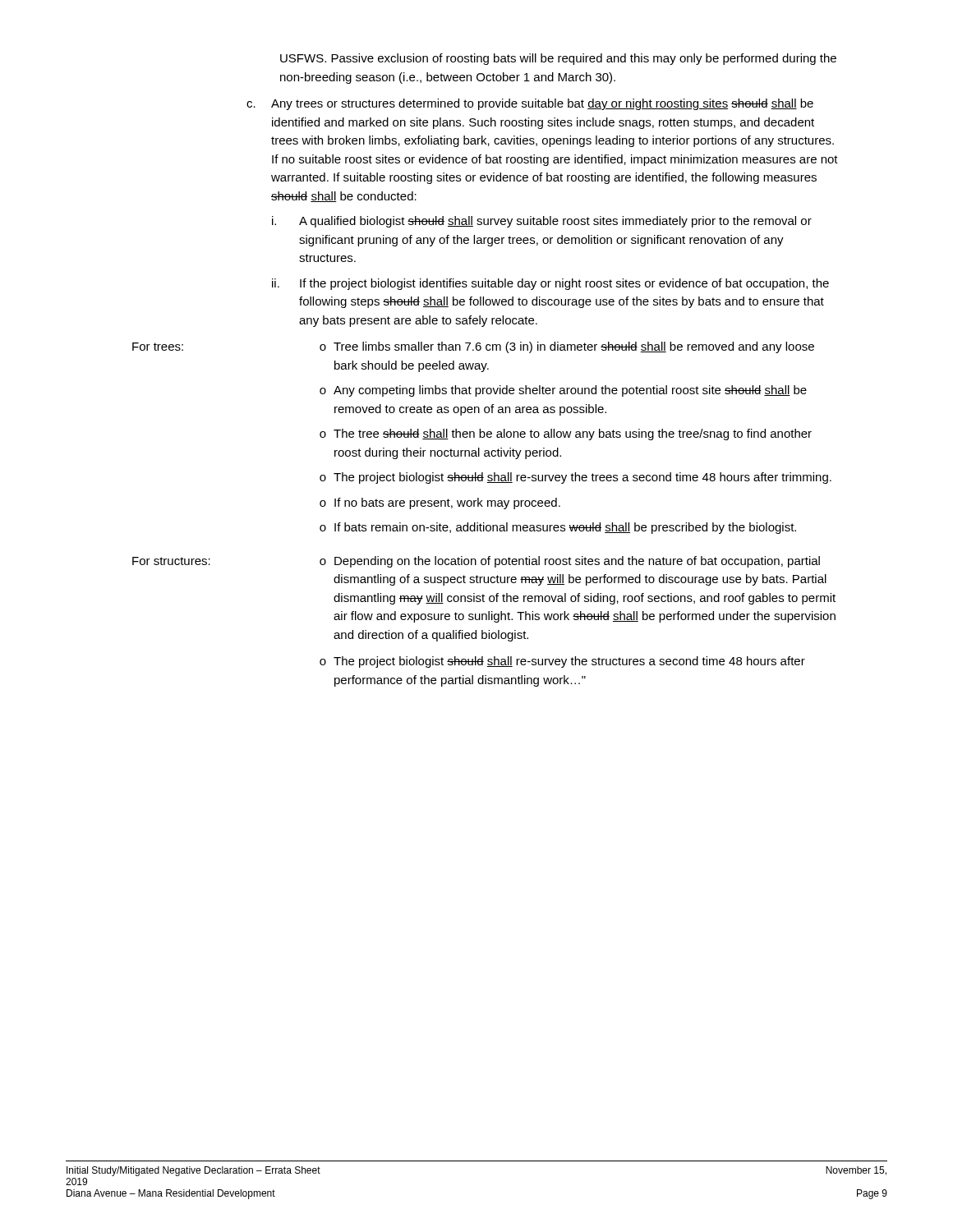This screenshot has height=1232, width=953.
Task: Point to the block beginning "o If no bats are"
Action: pyautogui.click(x=437, y=502)
